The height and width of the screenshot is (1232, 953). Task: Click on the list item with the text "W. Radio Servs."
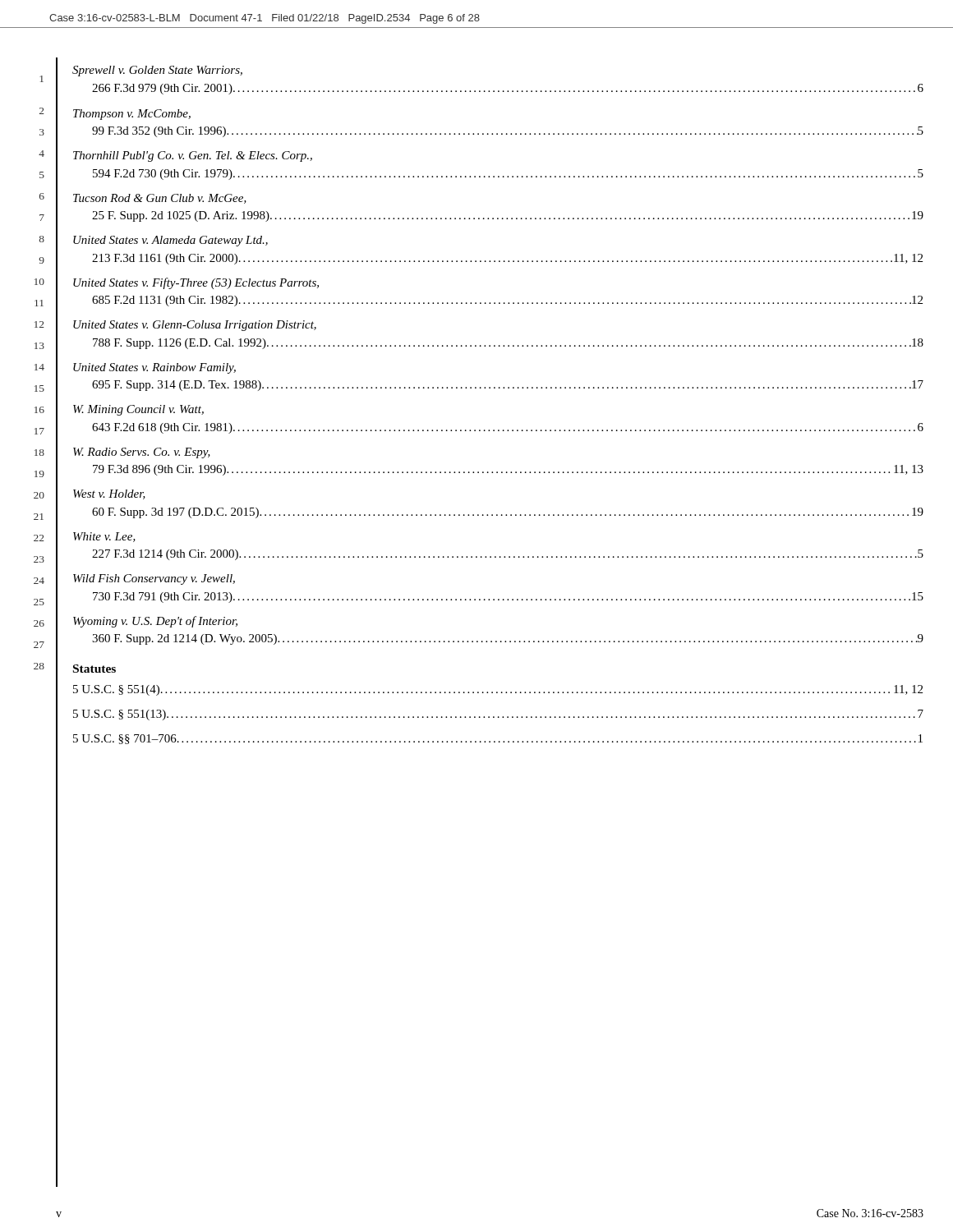coord(498,461)
